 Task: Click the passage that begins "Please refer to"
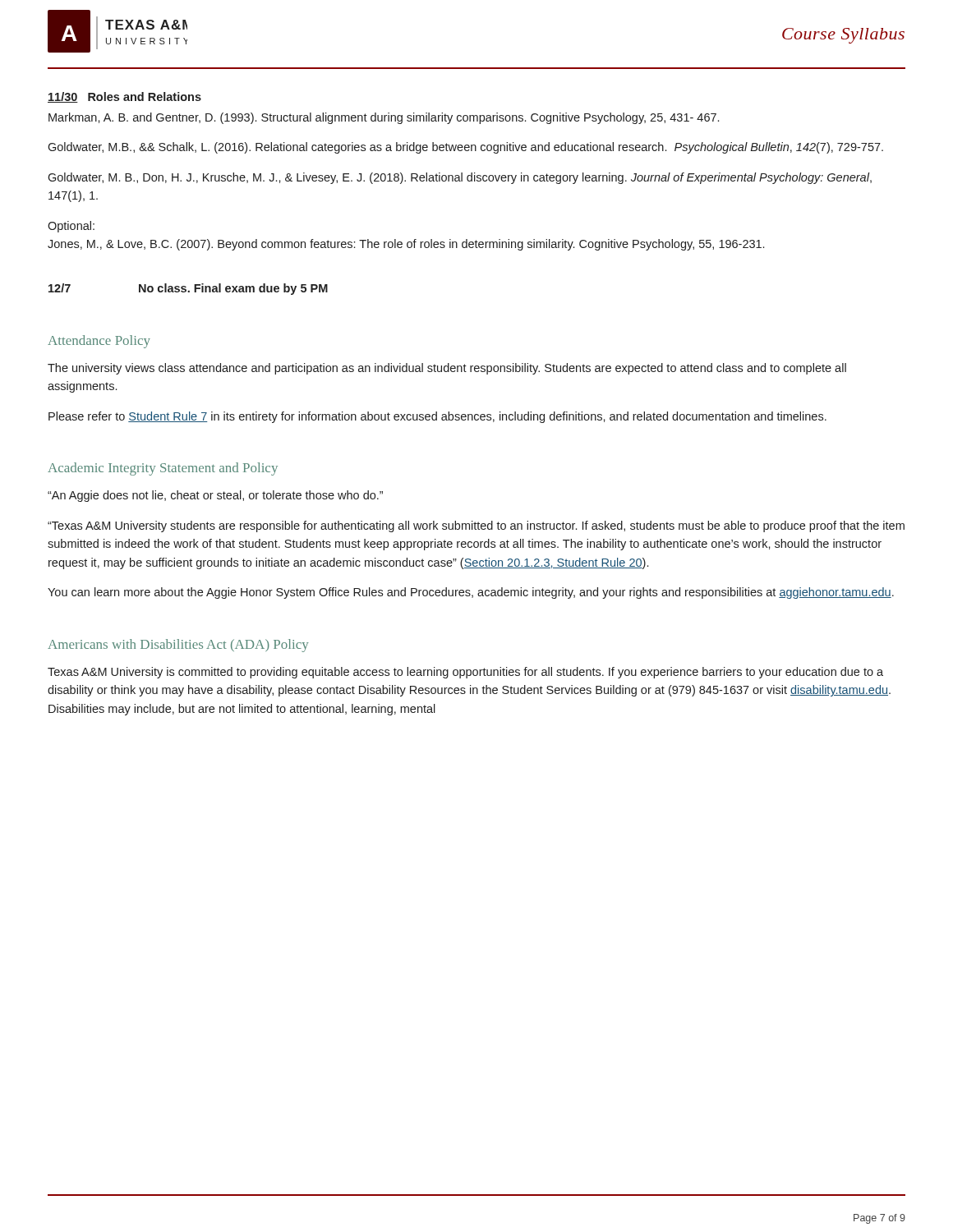[x=437, y=416]
